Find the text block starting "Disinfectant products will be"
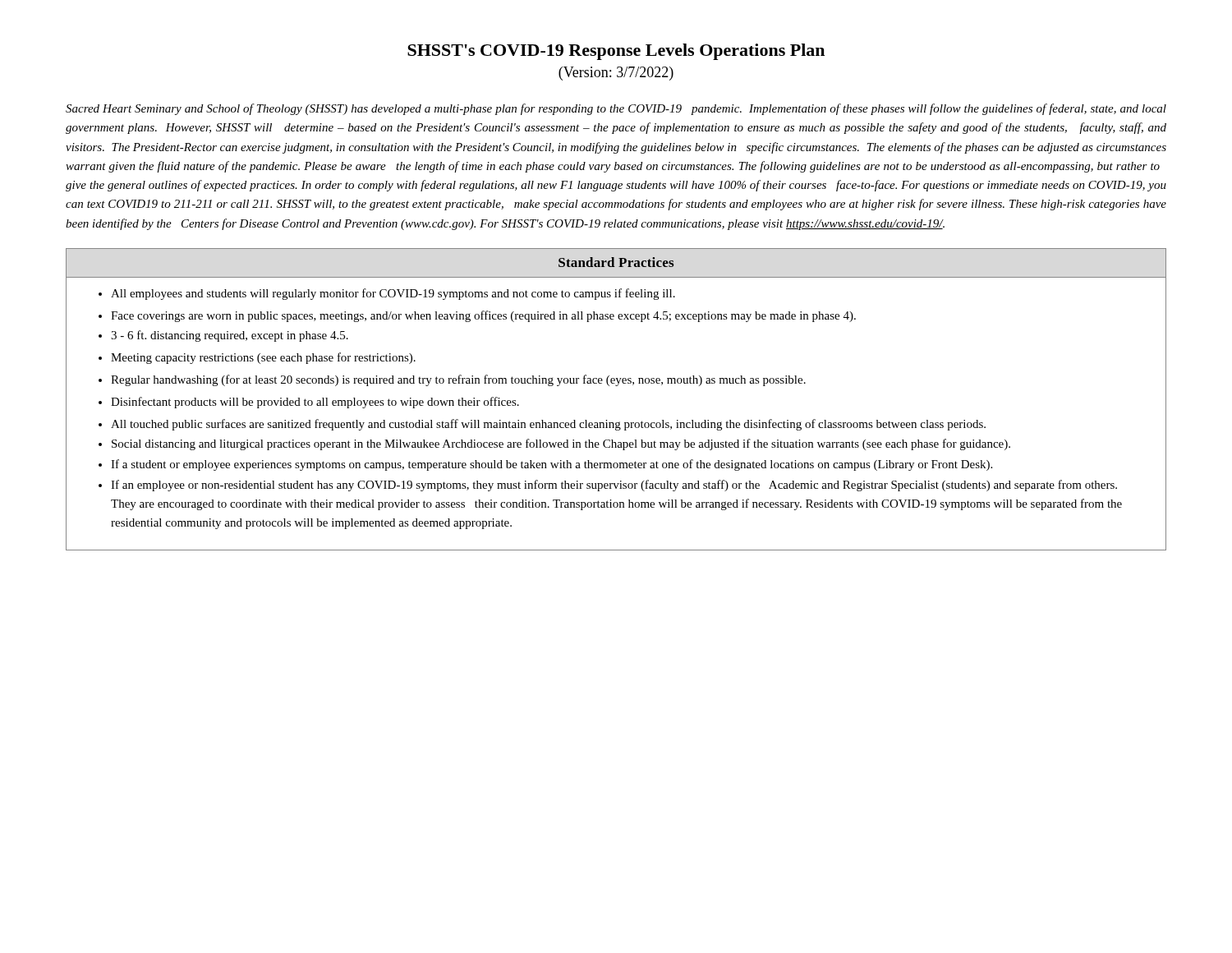The width and height of the screenshot is (1232, 953). pos(315,401)
